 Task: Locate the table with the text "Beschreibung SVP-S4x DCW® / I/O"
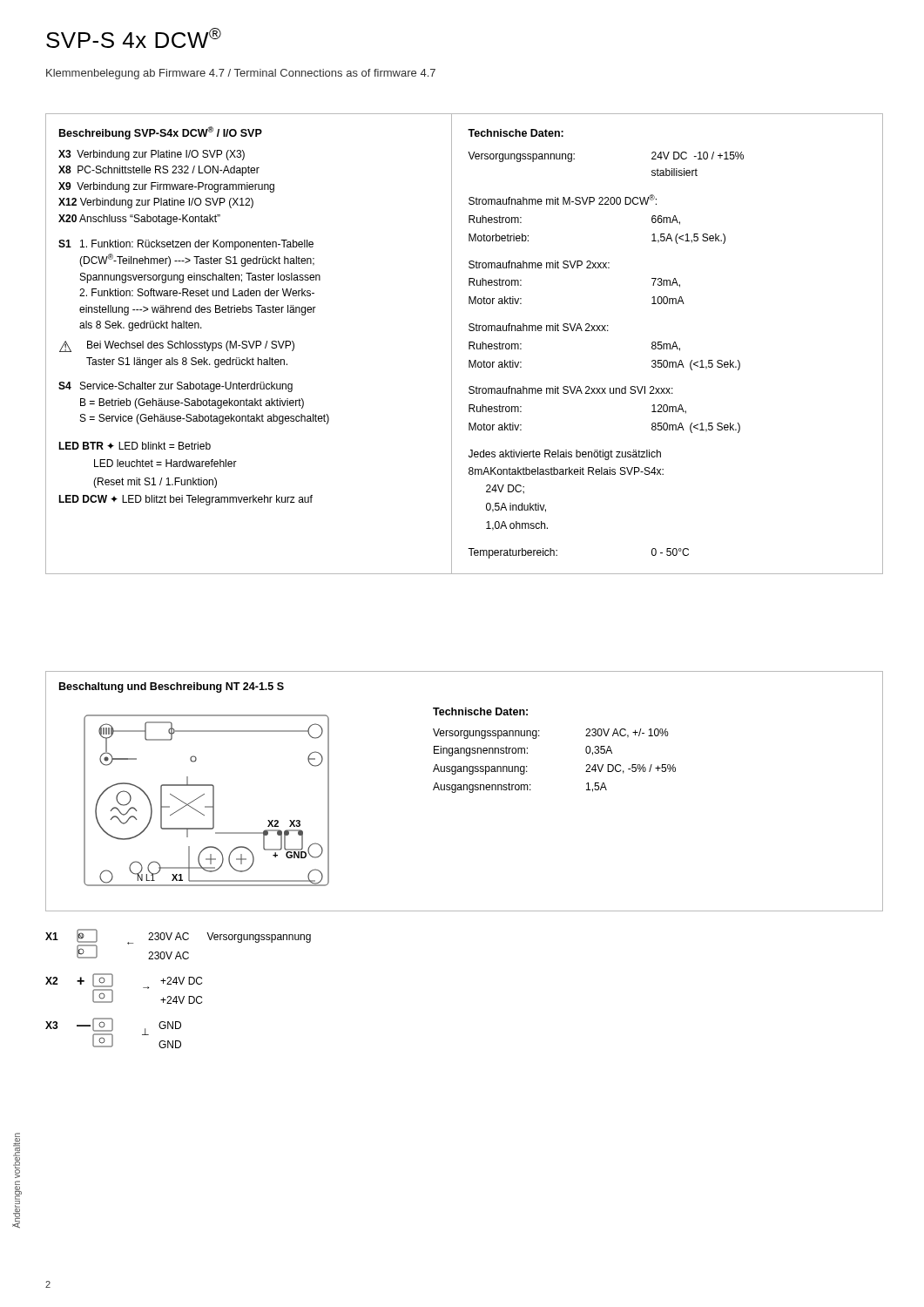coord(464,344)
